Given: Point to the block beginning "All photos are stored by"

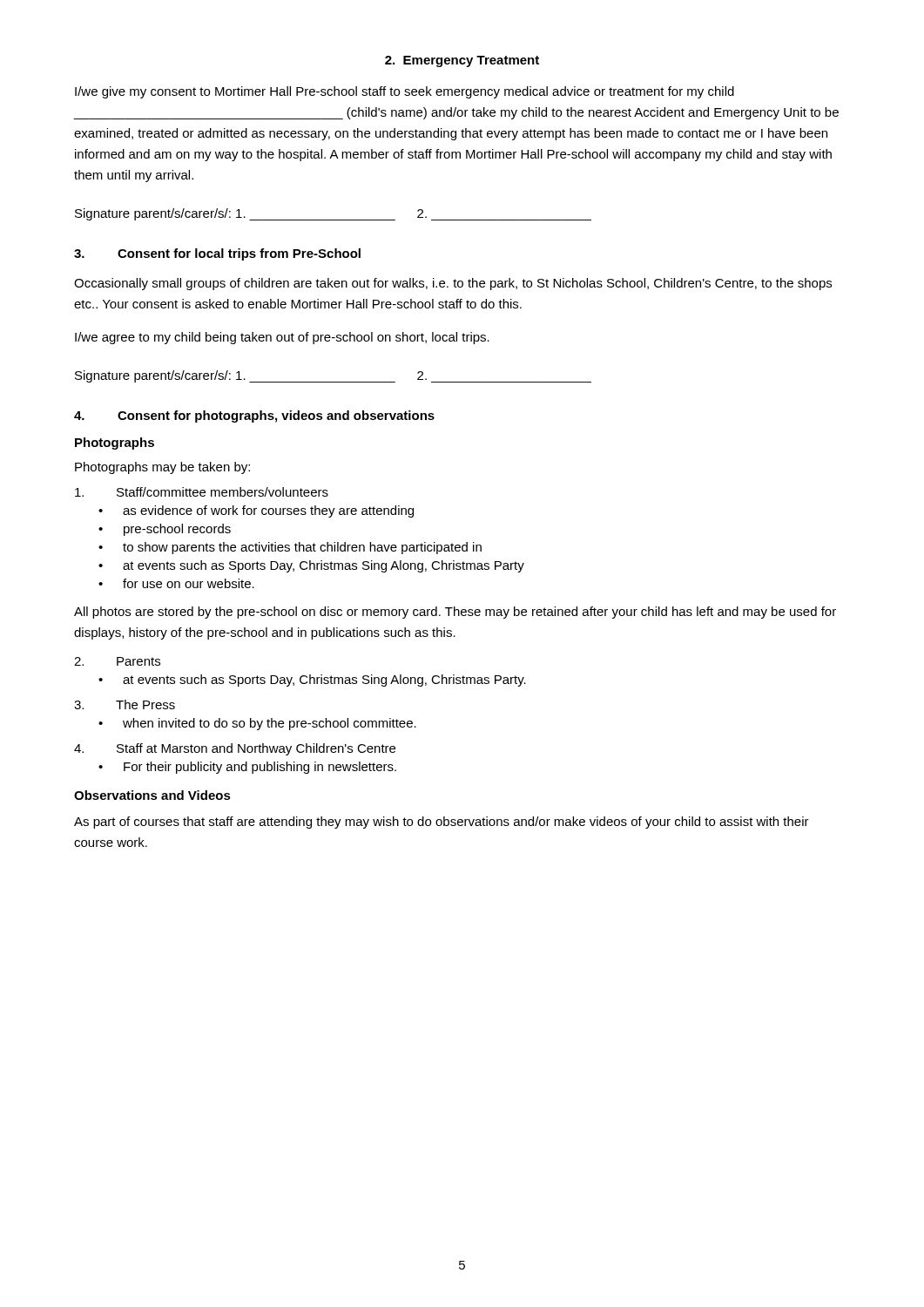Looking at the screenshot, I should 455,622.
